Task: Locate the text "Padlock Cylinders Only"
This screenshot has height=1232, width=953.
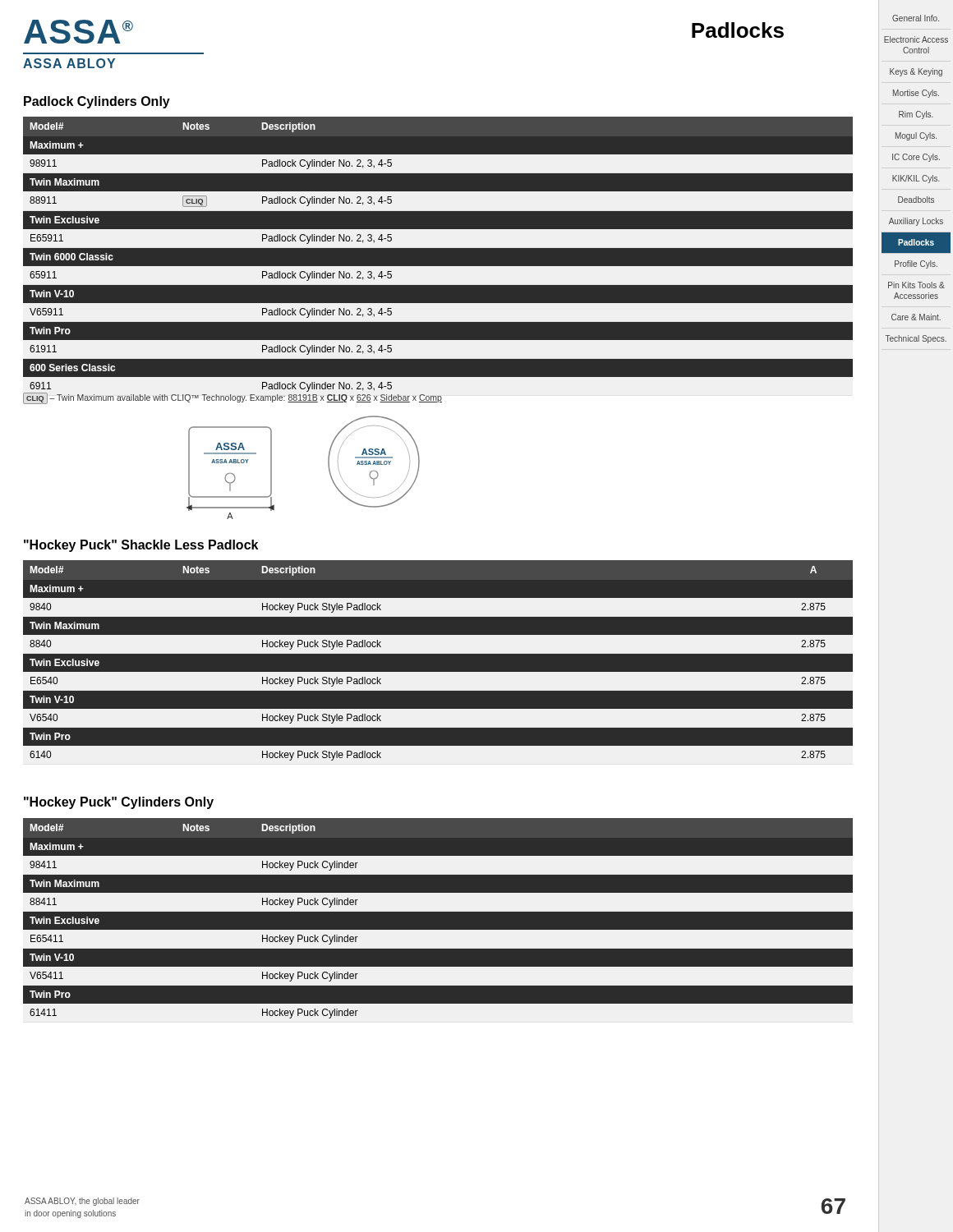Action: click(x=96, y=101)
